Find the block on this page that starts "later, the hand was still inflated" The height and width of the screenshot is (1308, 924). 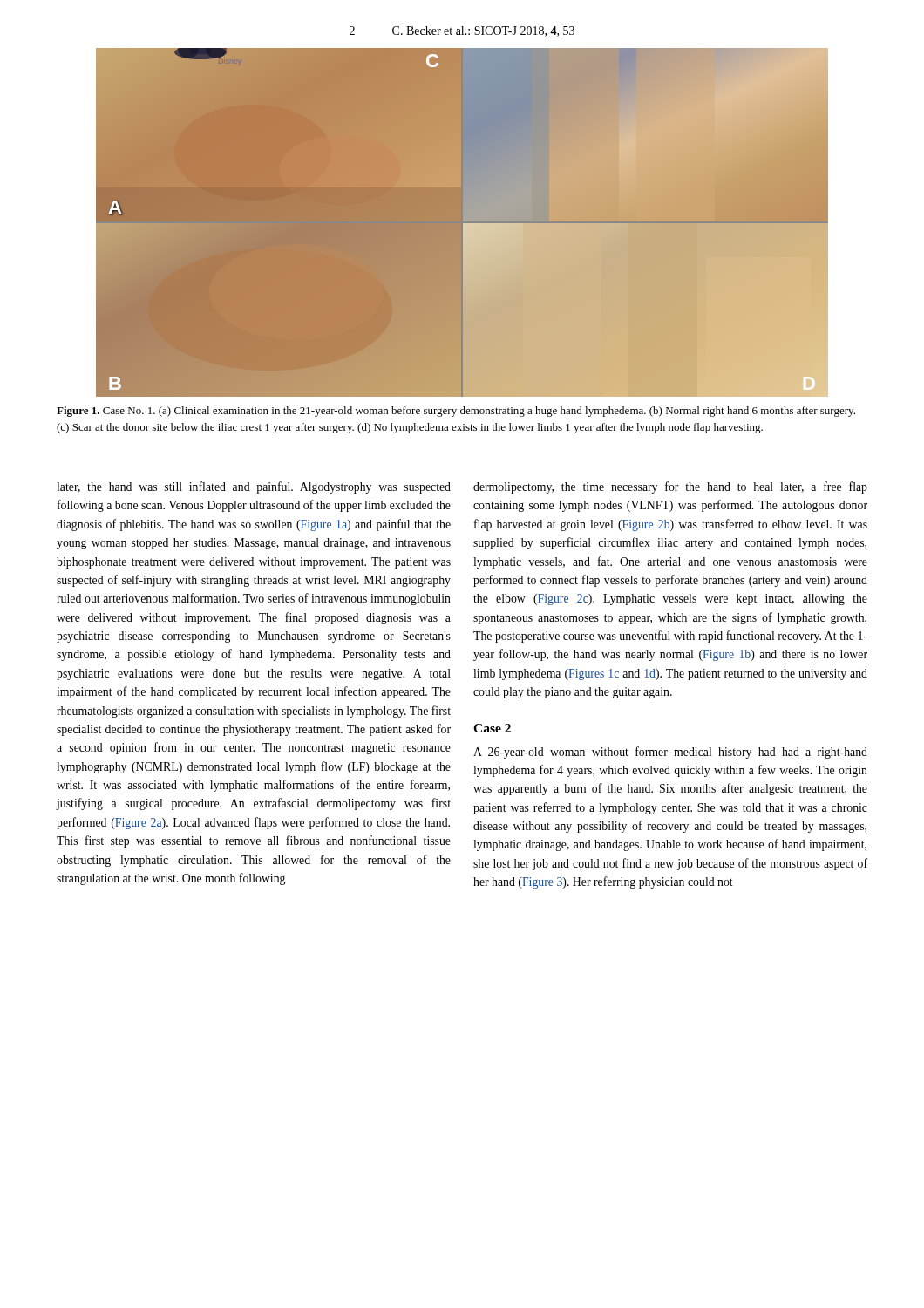tap(254, 683)
